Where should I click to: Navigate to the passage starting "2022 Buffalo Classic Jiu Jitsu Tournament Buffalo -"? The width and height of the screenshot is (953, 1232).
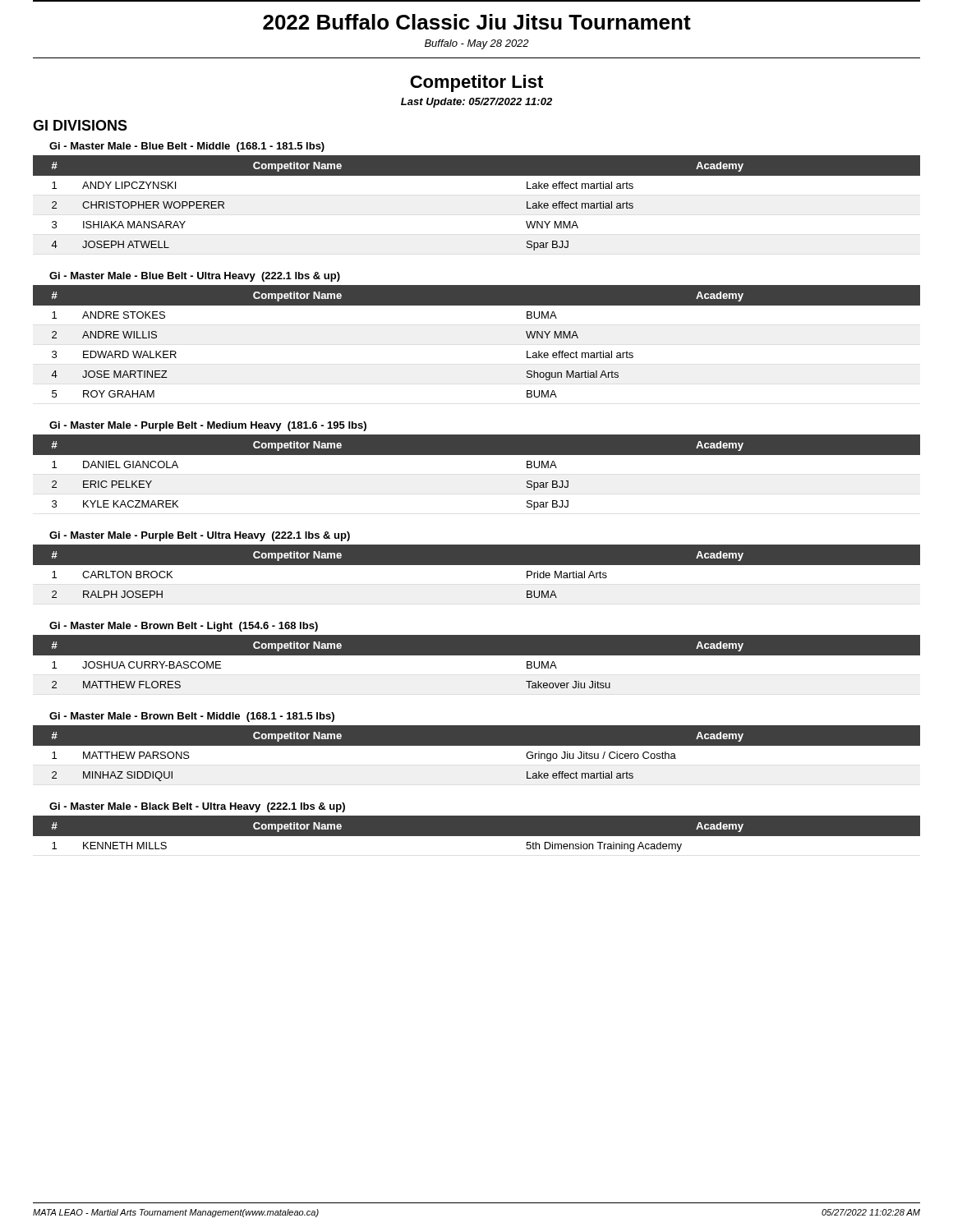(x=476, y=30)
